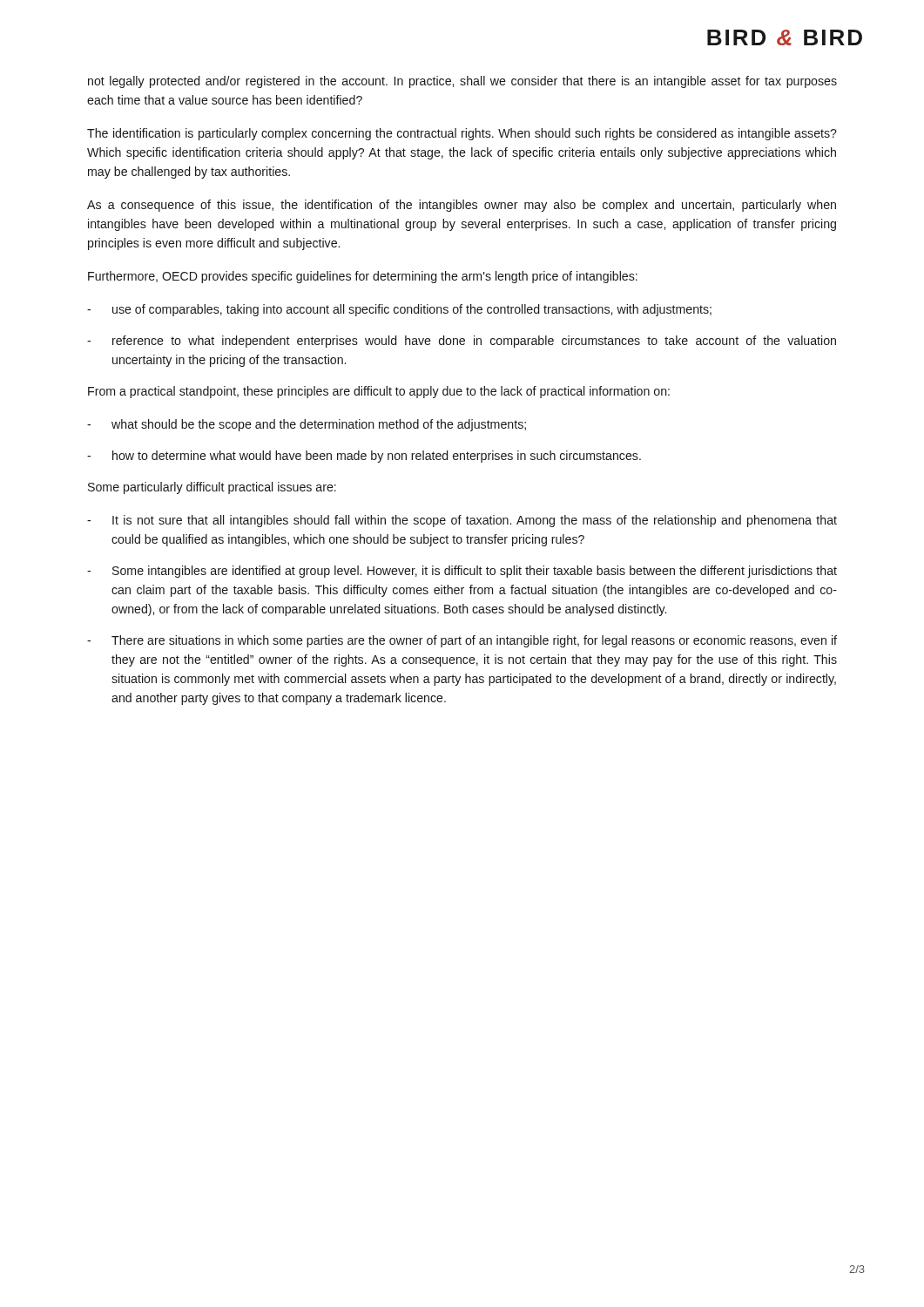Click on the text block that reads "not legally protected and/or registered"

tap(462, 91)
